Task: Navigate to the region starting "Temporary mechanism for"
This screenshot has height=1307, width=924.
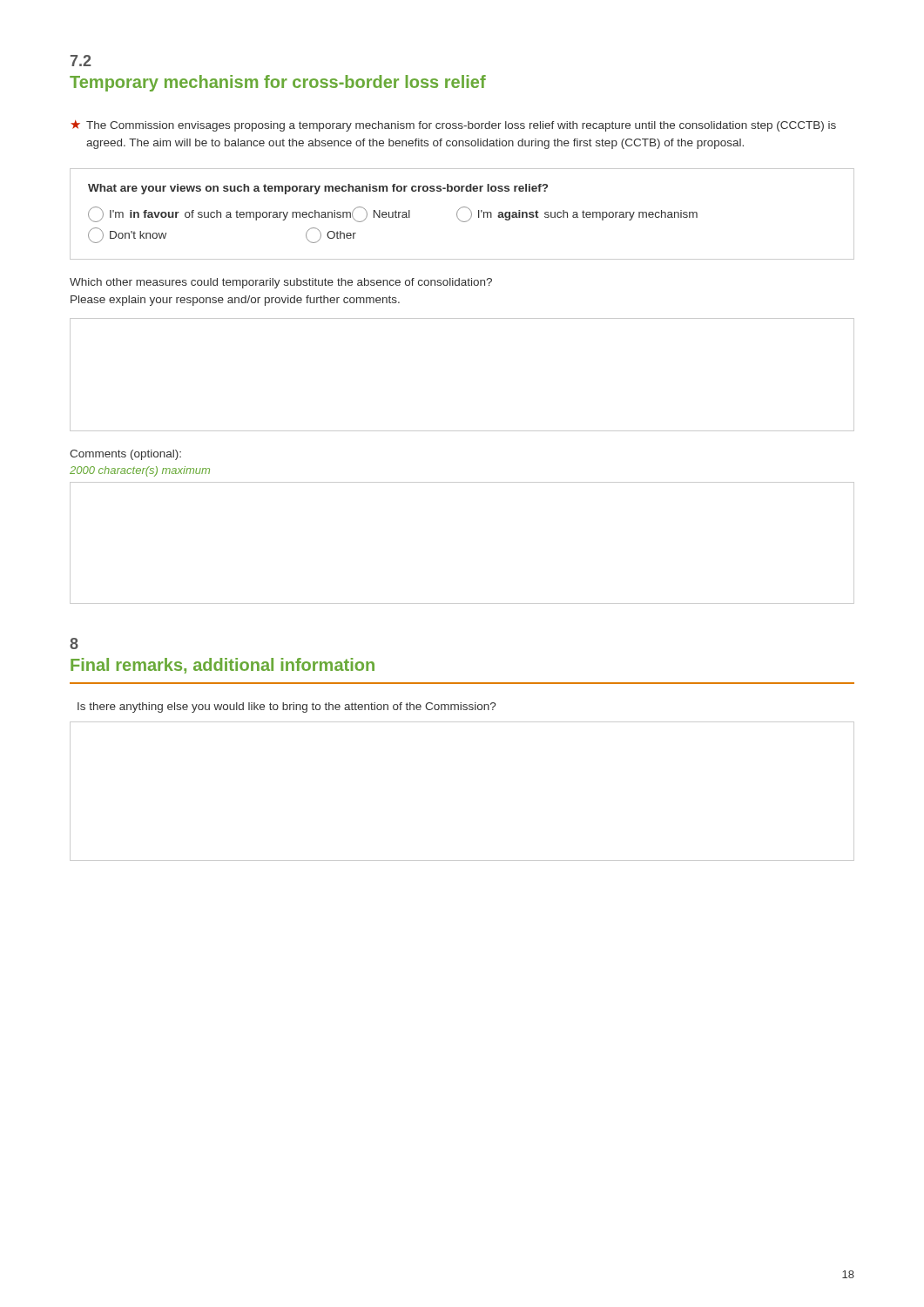Action: tap(278, 82)
